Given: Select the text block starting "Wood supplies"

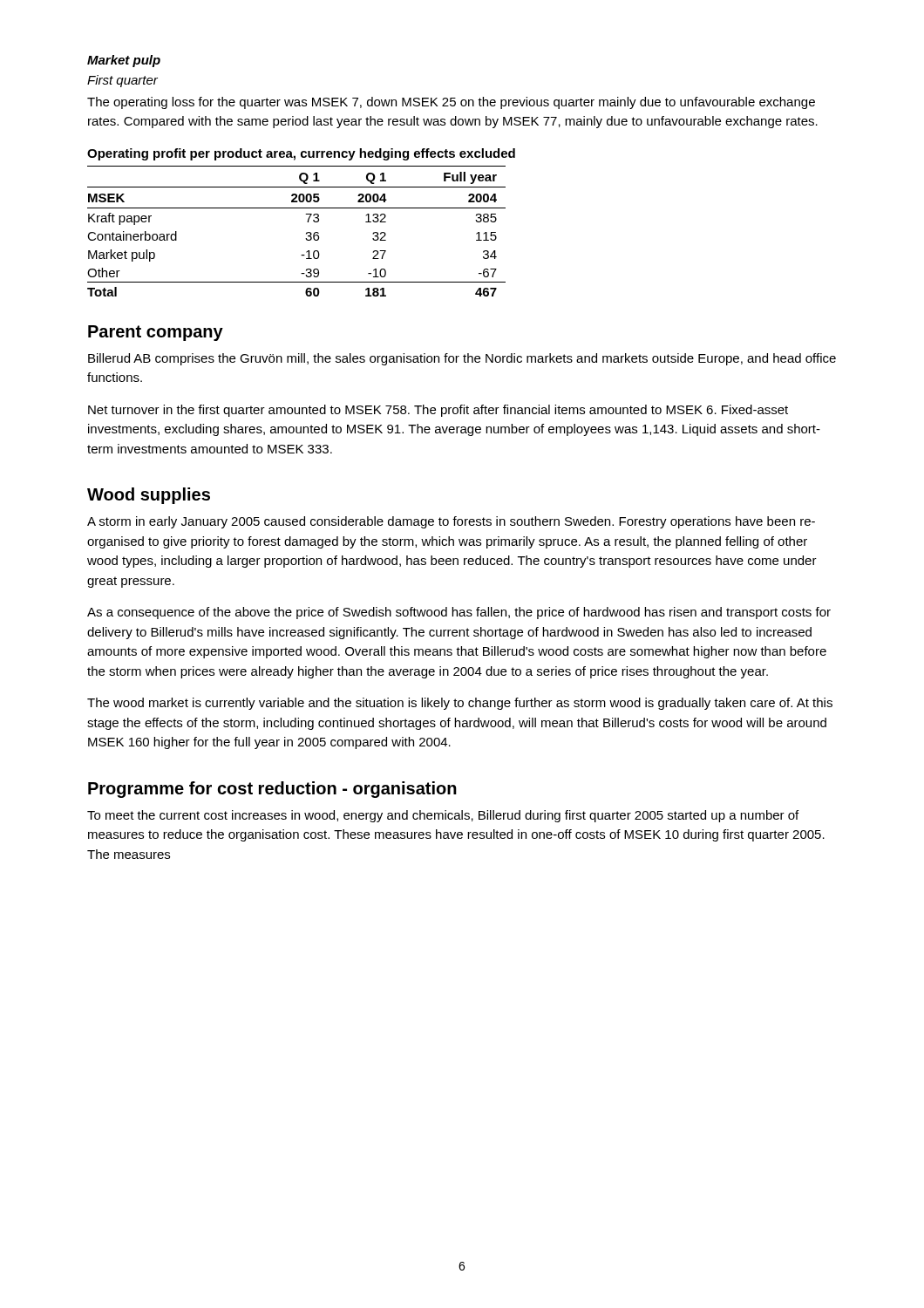Looking at the screenshot, I should point(149,494).
